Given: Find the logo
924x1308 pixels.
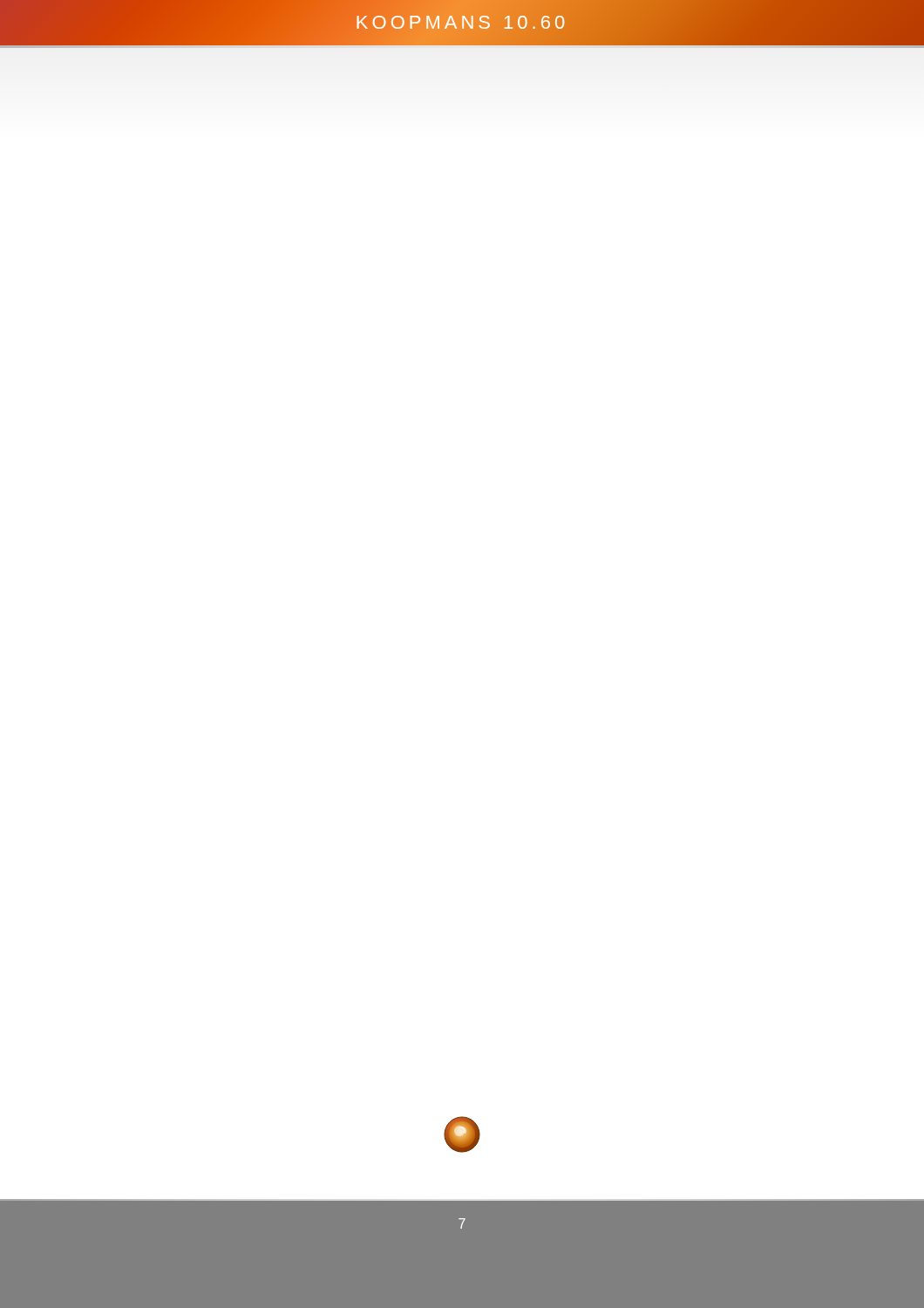Looking at the screenshot, I should (462, 1134).
